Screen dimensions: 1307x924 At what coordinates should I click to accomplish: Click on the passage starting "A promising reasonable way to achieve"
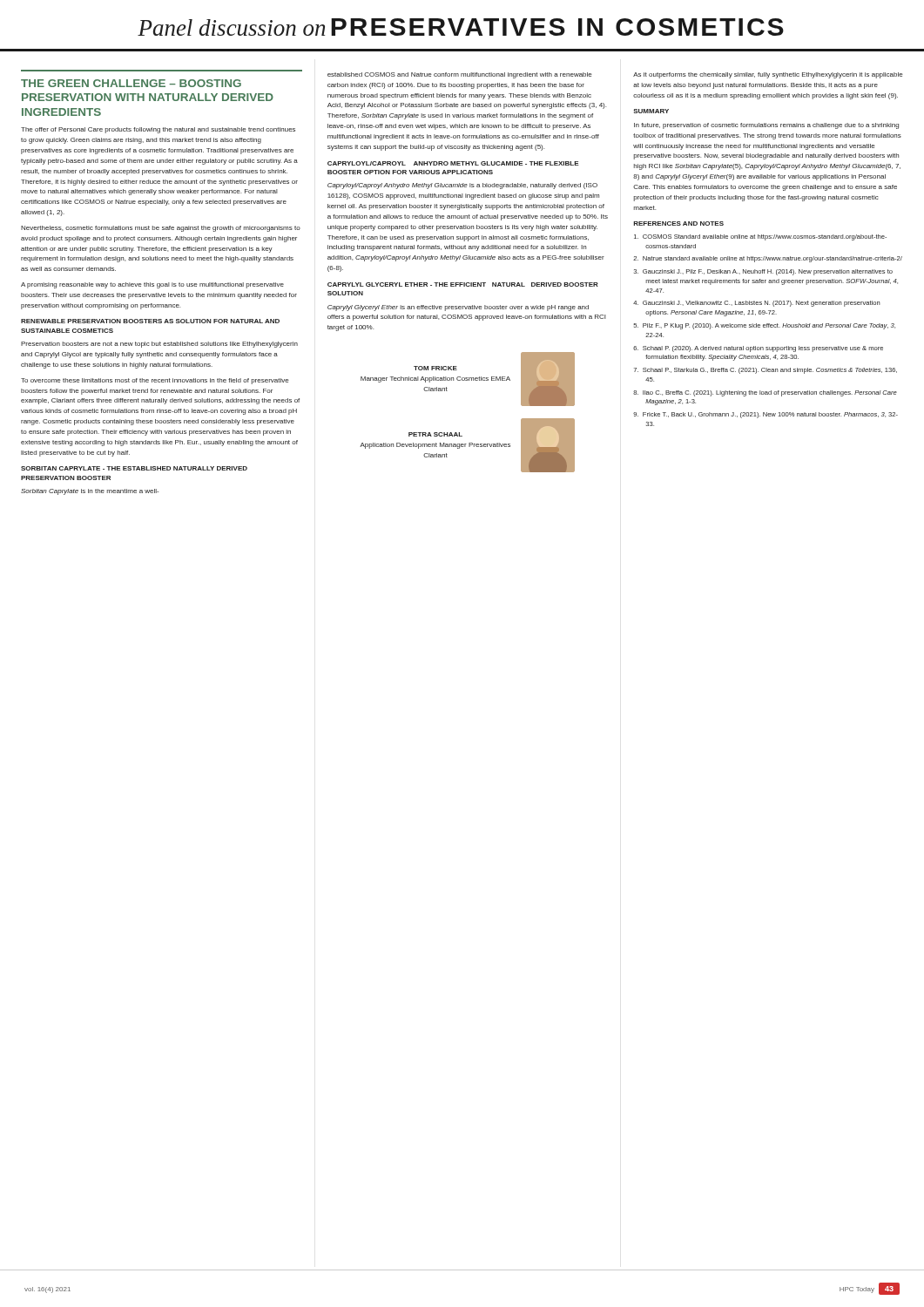pyautogui.click(x=159, y=295)
